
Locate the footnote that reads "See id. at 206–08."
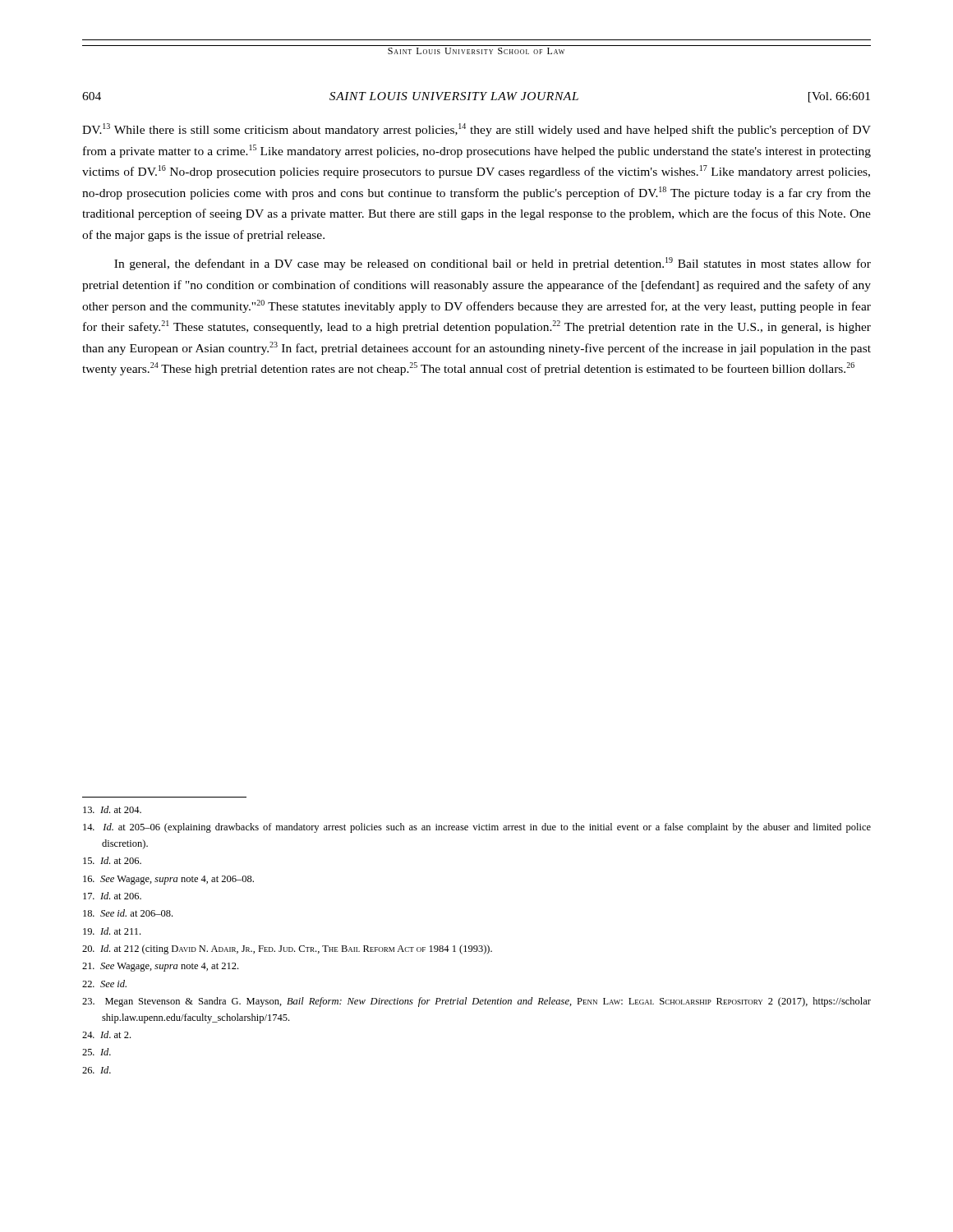coord(128,914)
